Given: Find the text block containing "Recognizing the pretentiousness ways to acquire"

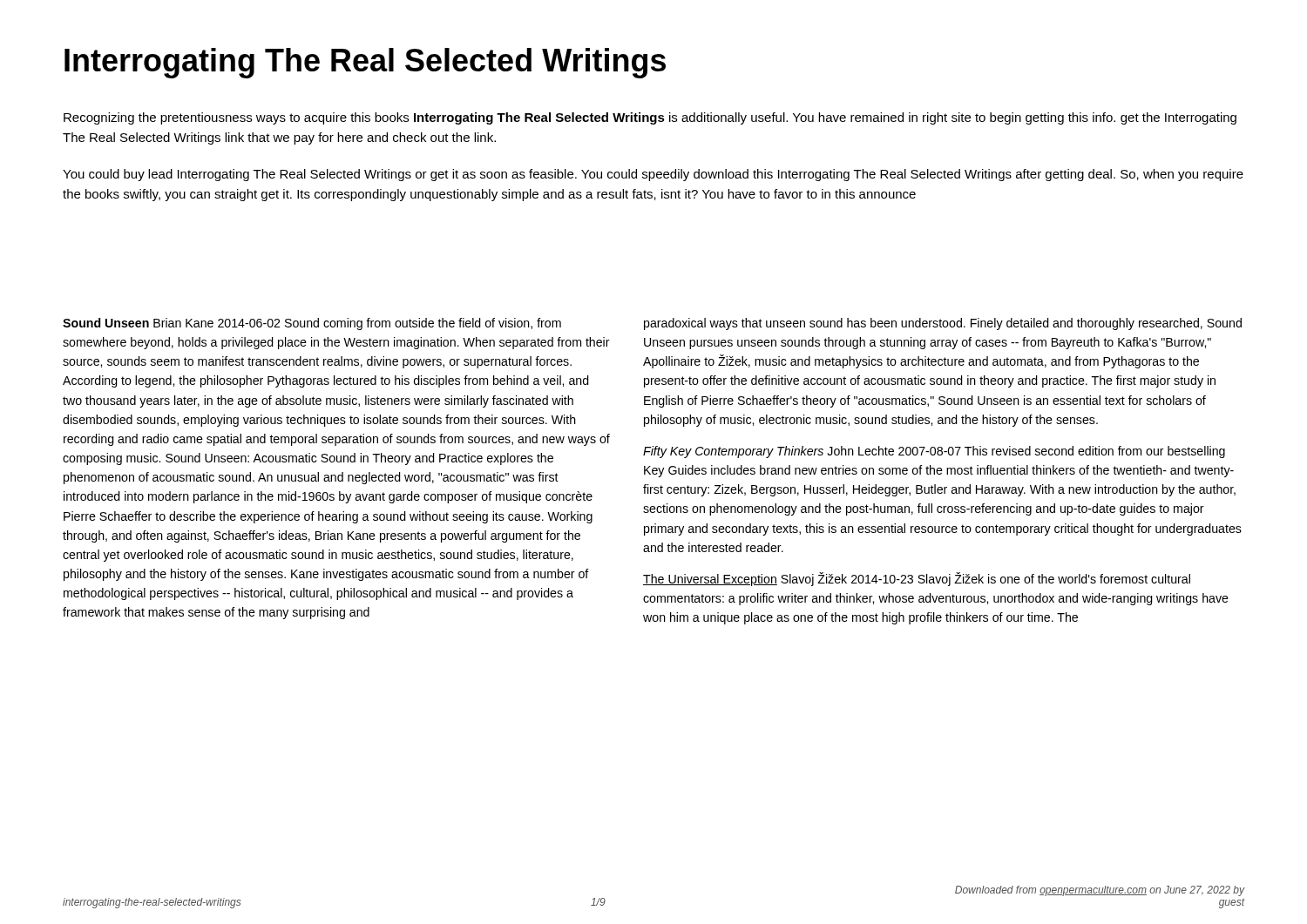Looking at the screenshot, I should pos(654,128).
